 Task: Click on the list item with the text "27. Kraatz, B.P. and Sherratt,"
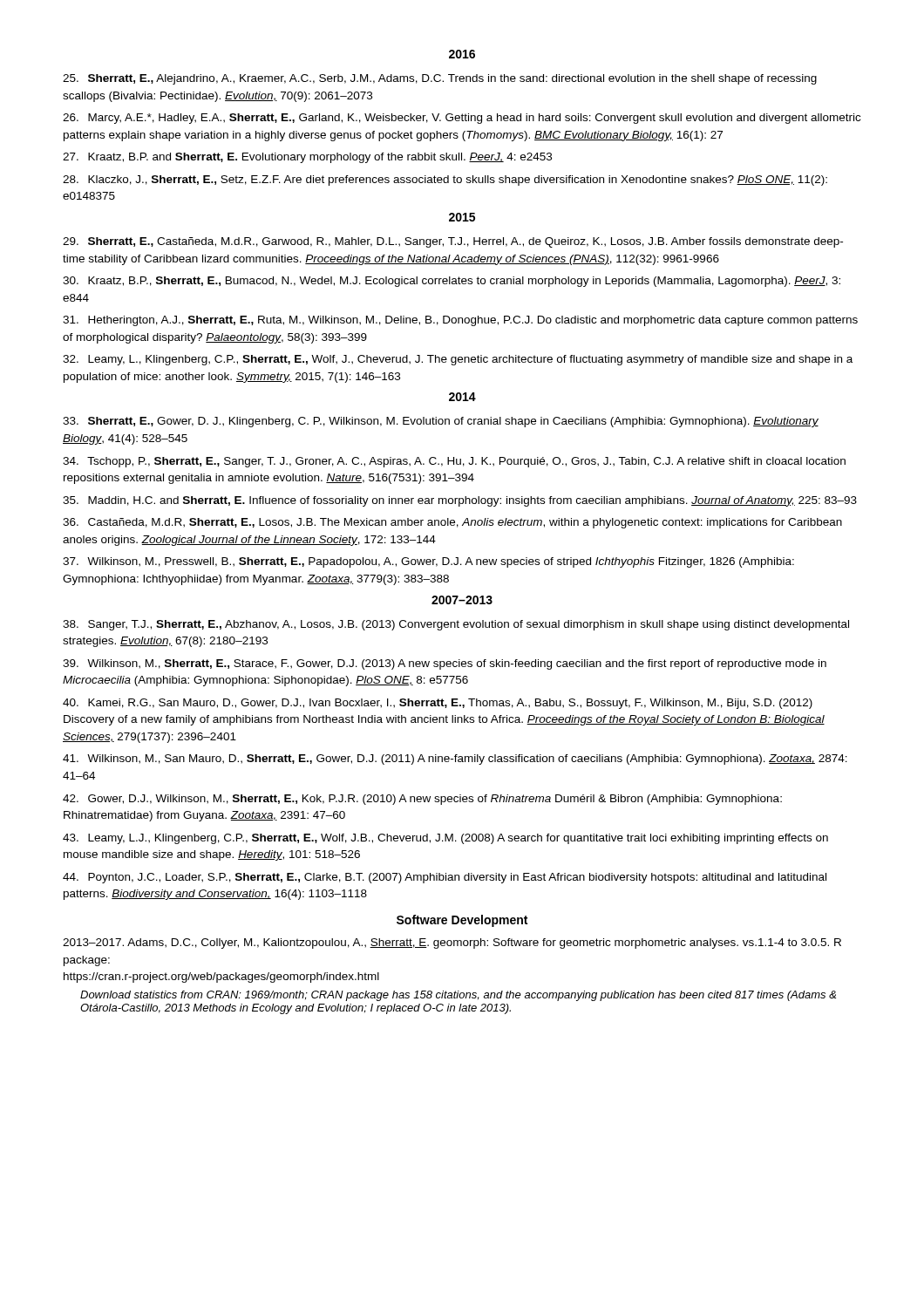pos(462,157)
